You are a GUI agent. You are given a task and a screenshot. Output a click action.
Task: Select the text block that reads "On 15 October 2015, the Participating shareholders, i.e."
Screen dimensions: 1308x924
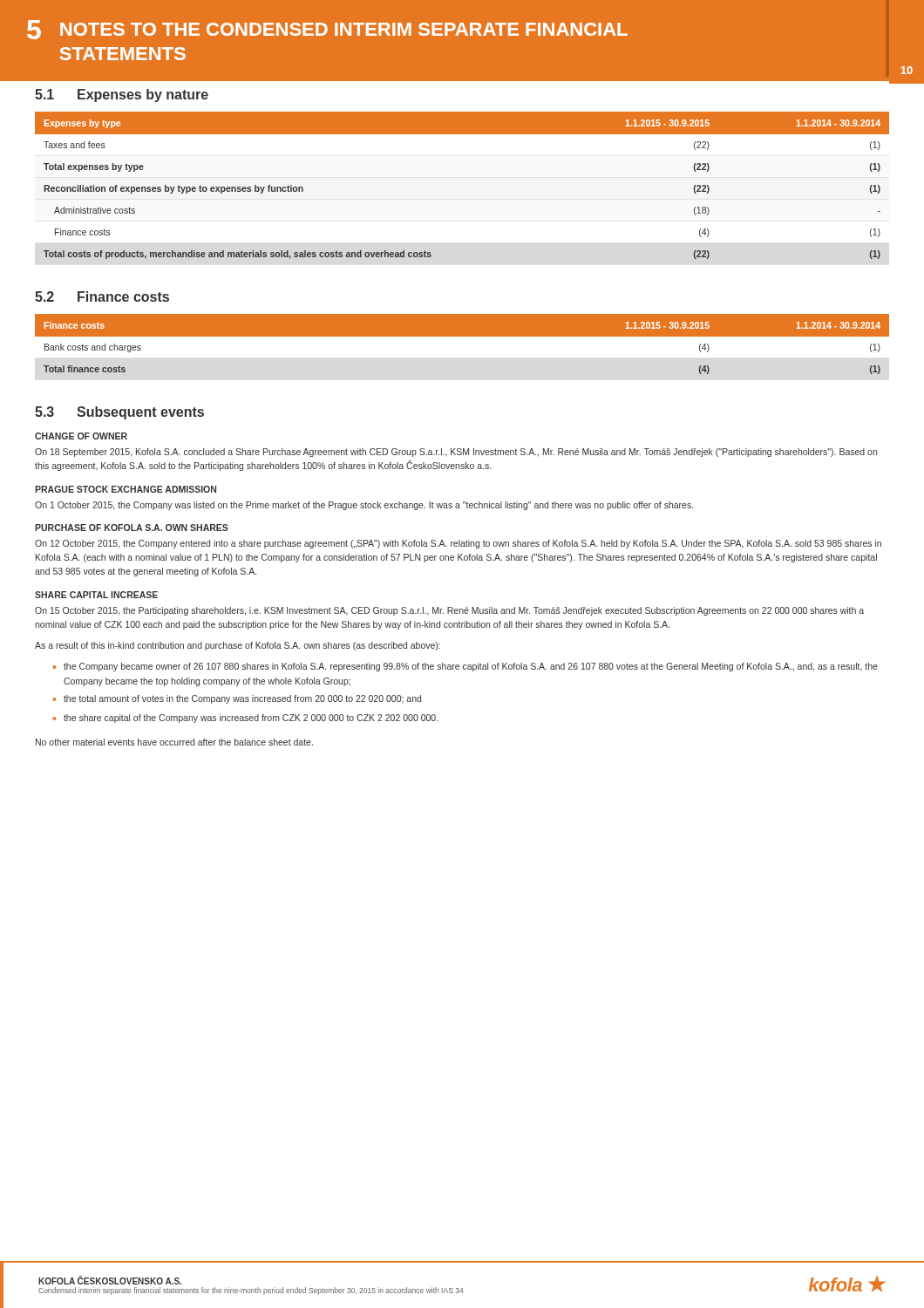(x=449, y=617)
